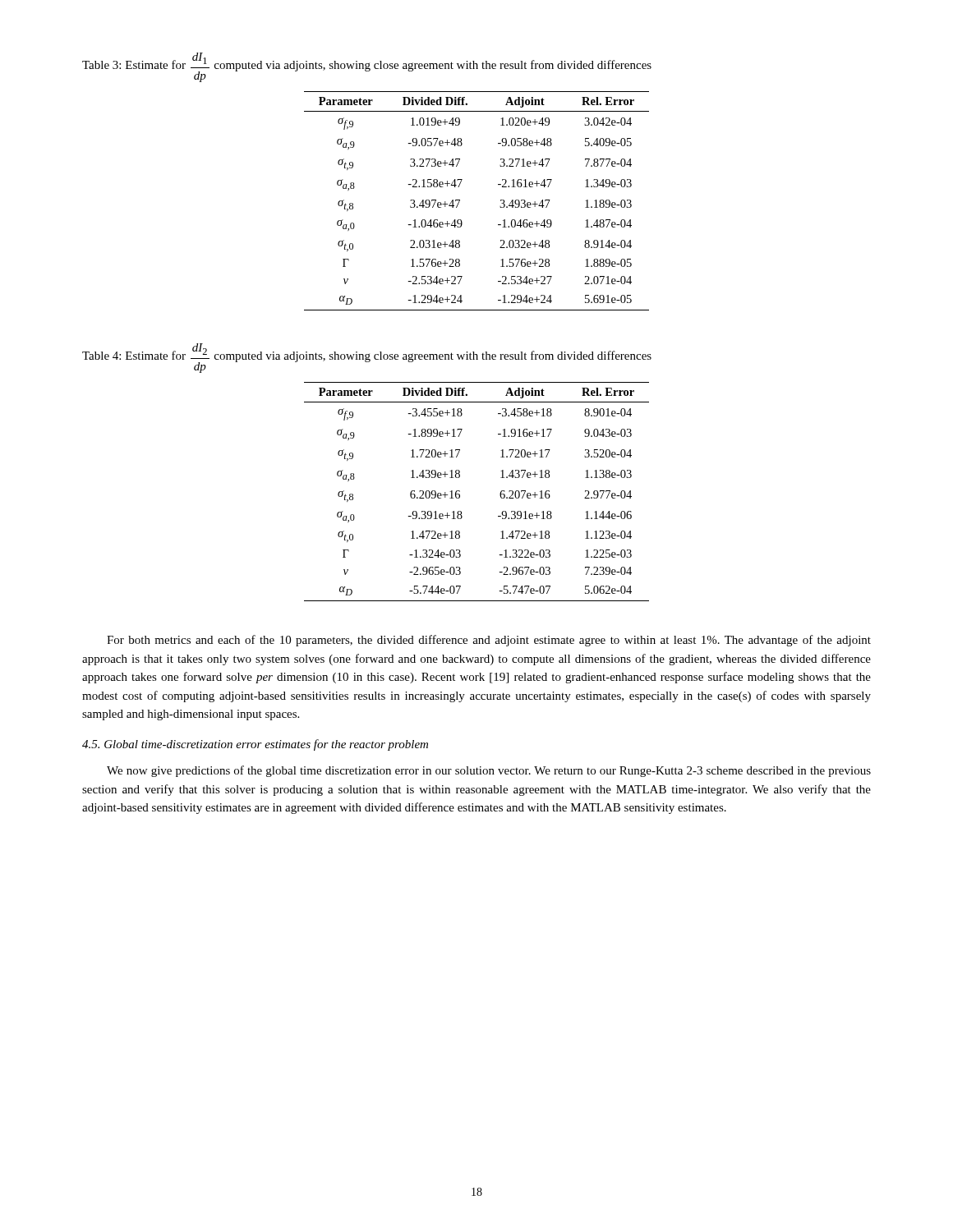
Task: Where is the passage that starts "We now give predictions of the global"?
Action: pos(476,789)
